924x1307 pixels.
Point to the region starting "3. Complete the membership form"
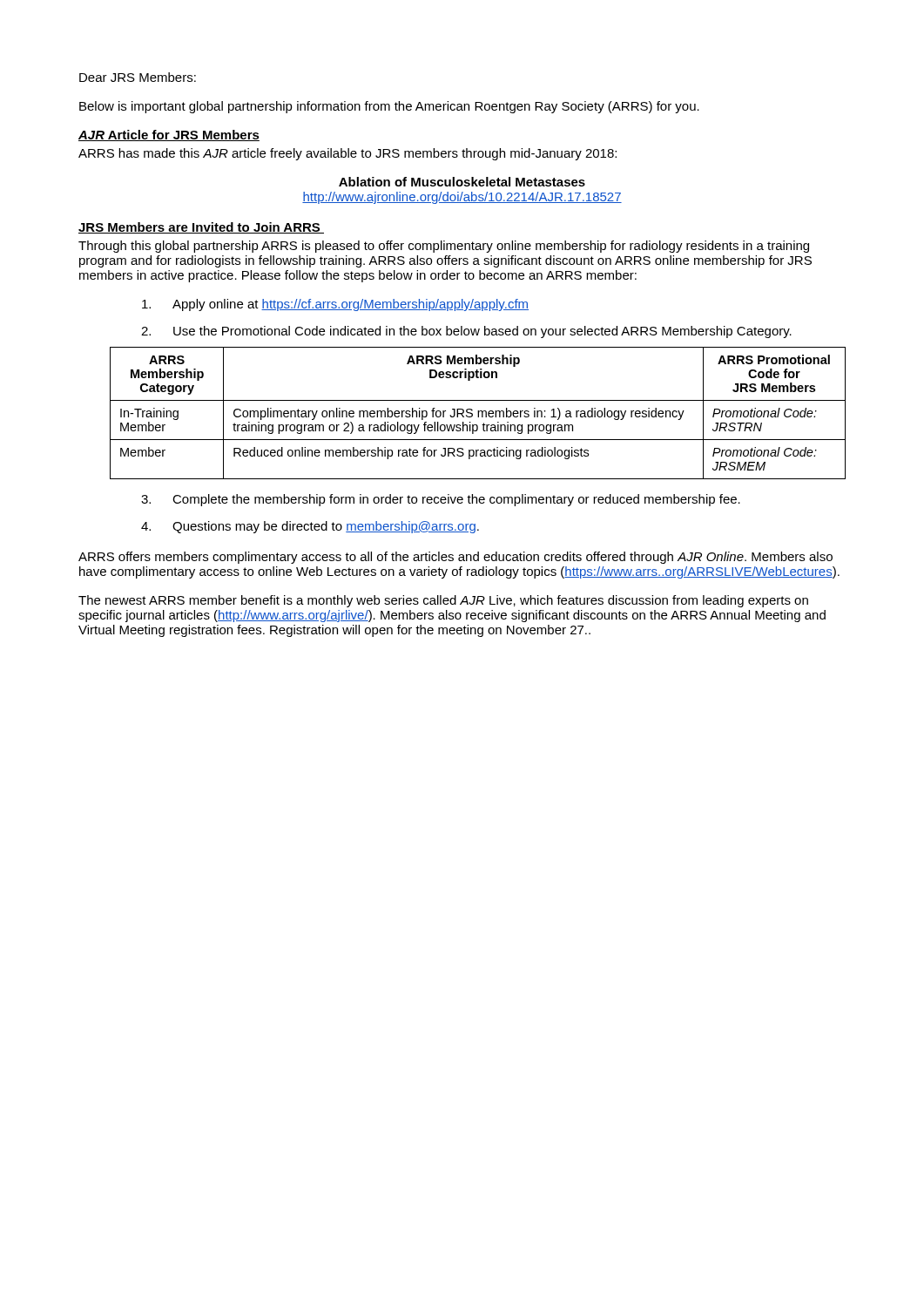(478, 499)
